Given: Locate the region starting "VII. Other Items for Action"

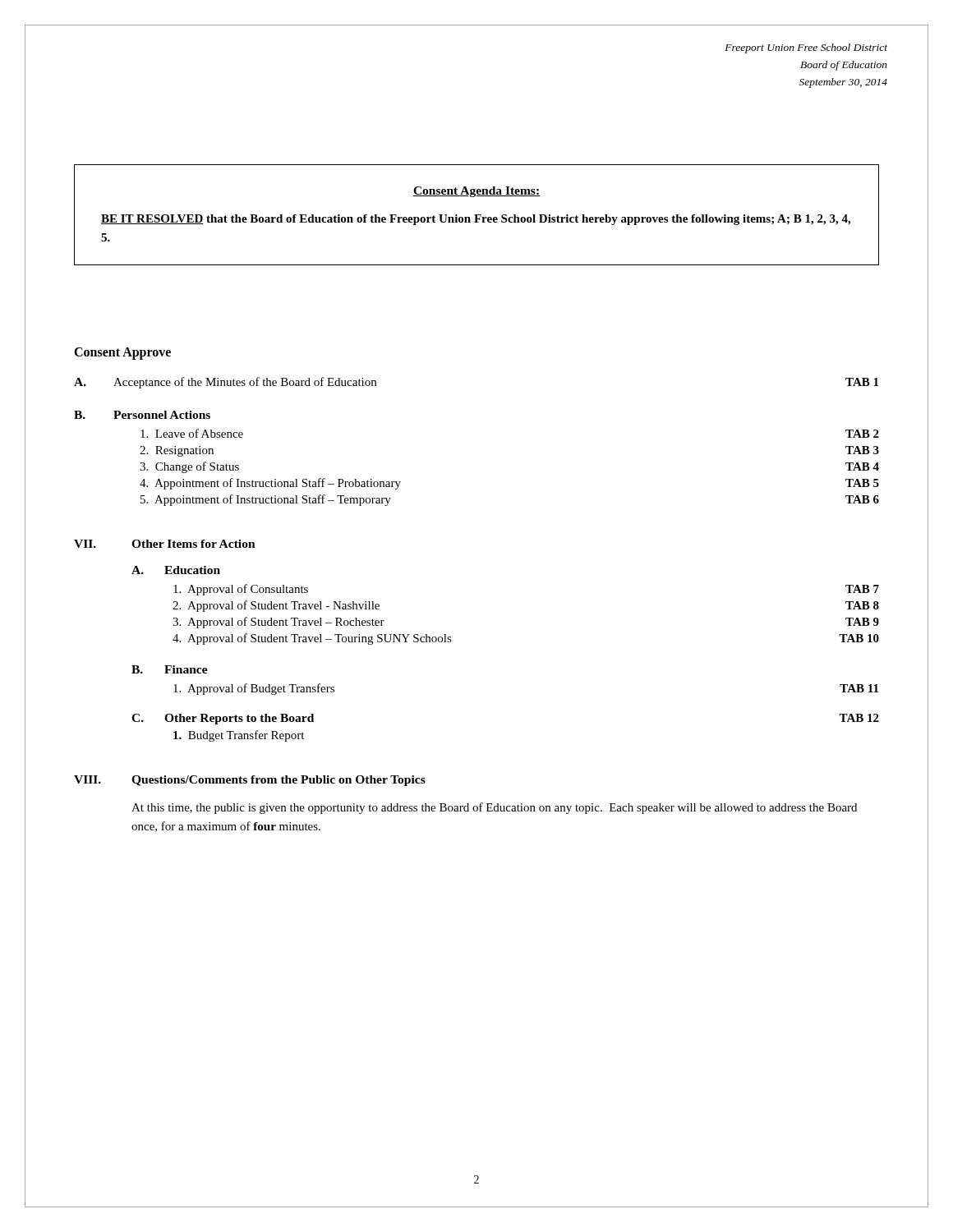Looking at the screenshot, I should pos(165,544).
